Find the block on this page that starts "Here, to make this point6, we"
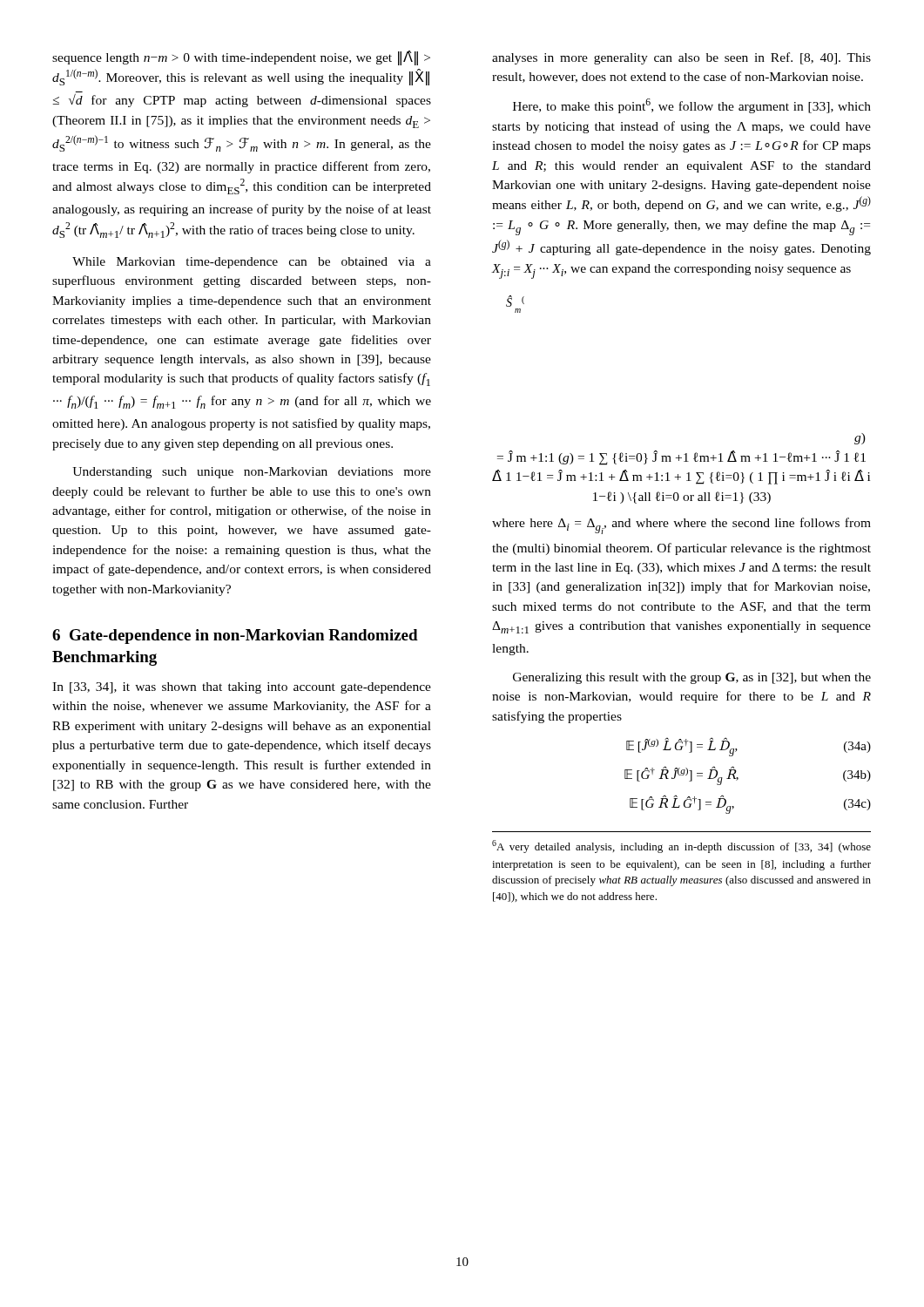Viewport: 924px width, 1307px height. point(681,188)
